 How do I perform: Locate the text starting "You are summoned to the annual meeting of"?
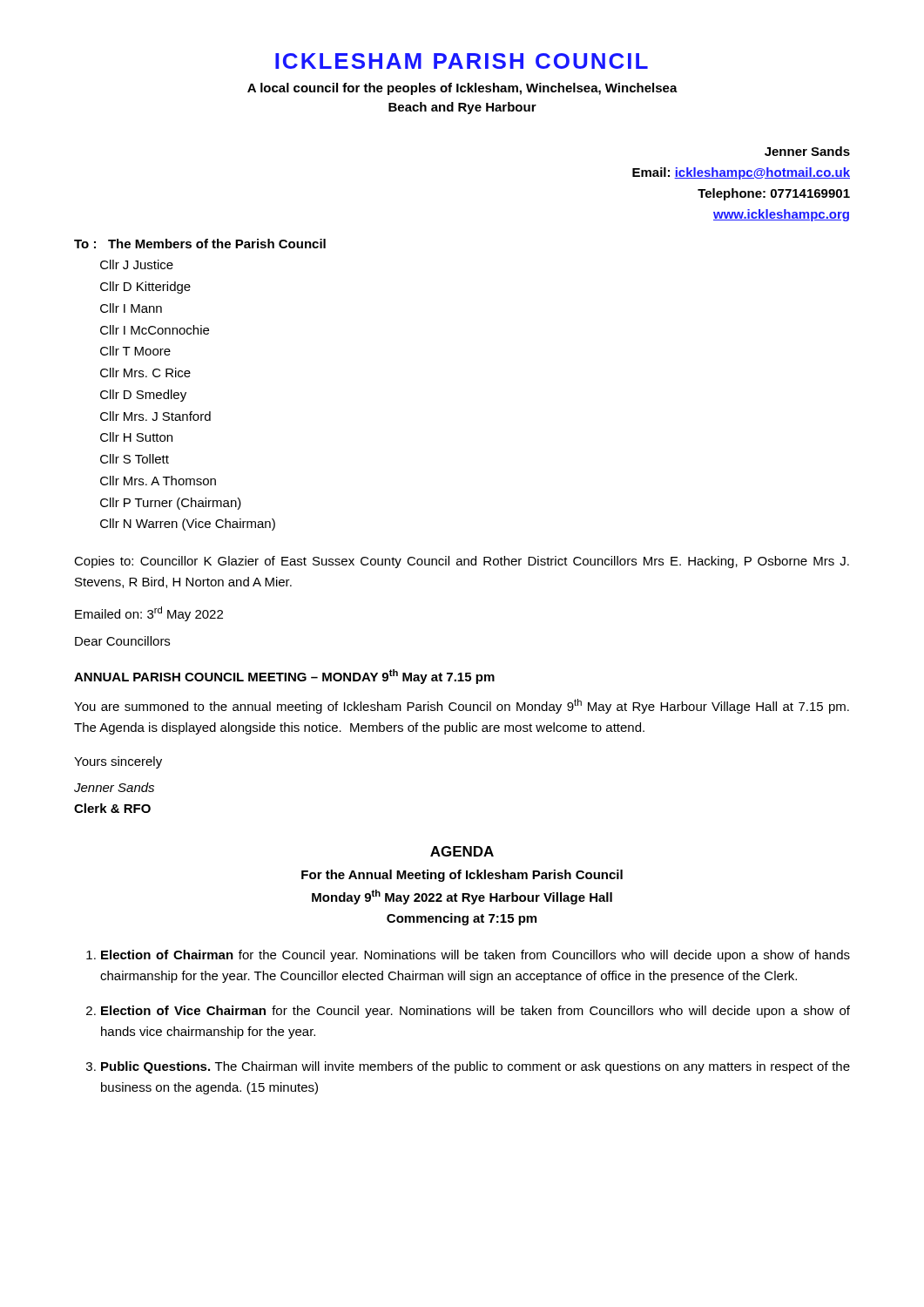[x=462, y=716]
